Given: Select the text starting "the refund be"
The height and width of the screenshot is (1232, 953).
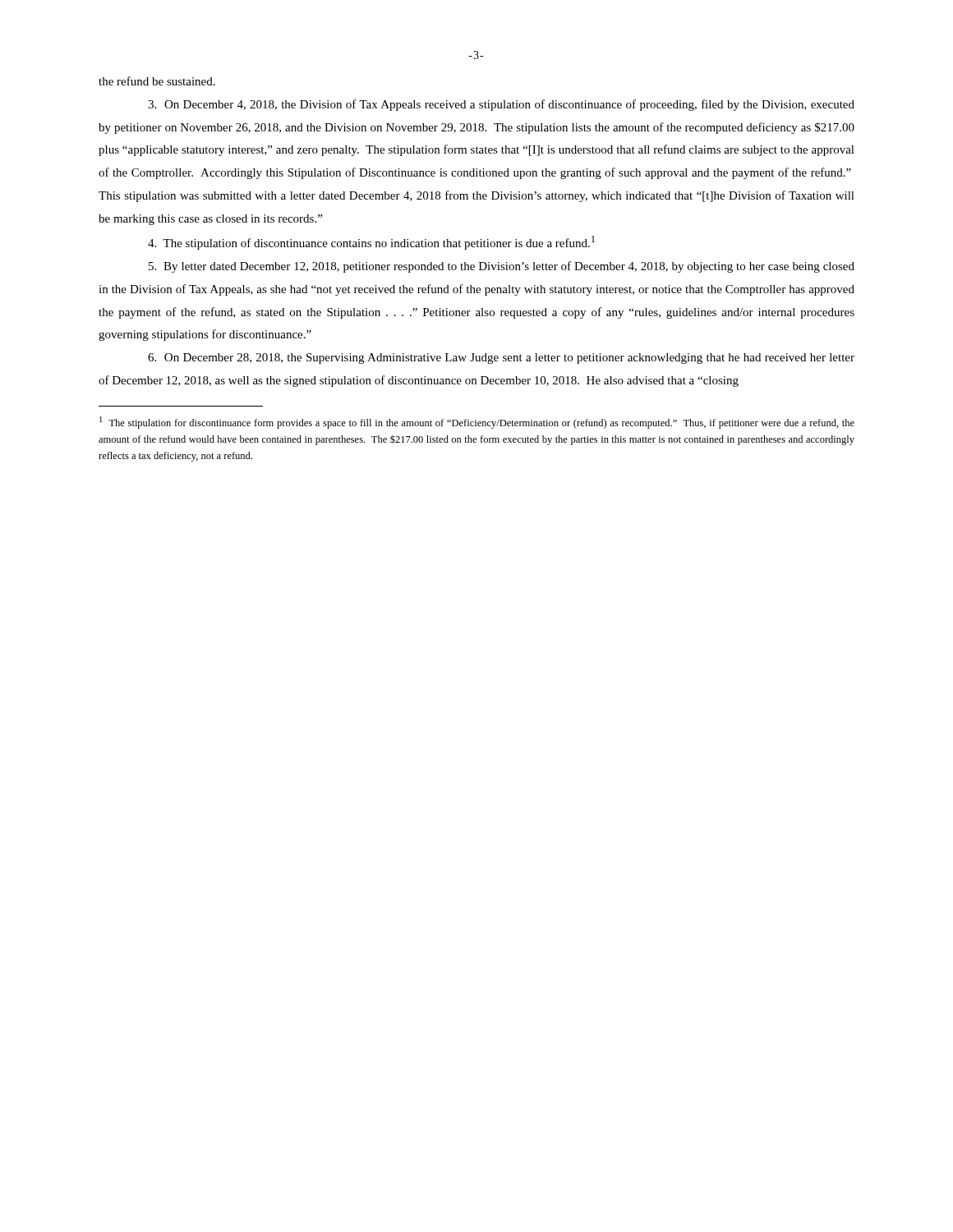Looking at the screenshot, I should point(157,81).
